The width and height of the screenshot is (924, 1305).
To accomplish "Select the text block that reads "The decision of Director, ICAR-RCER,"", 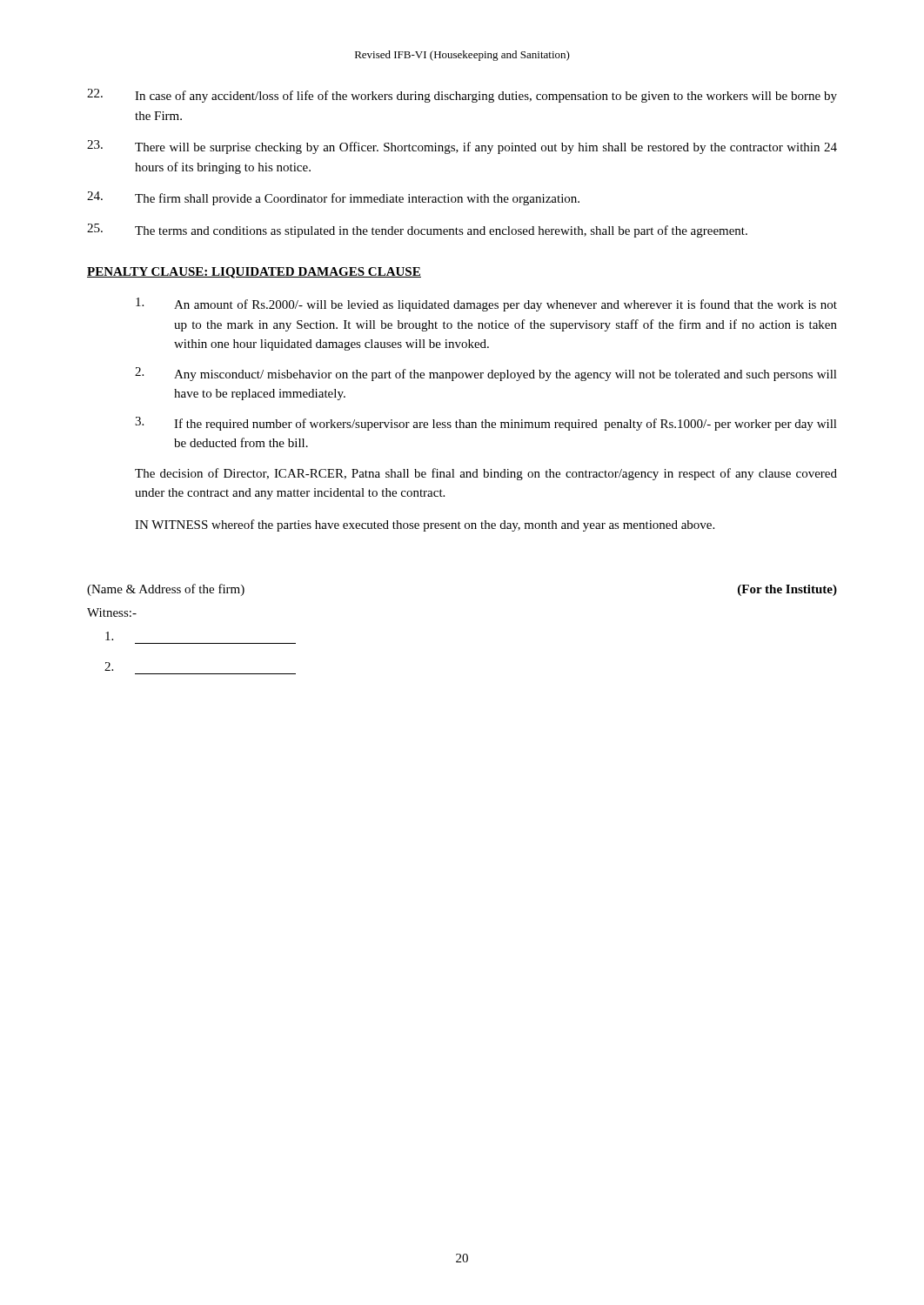I will (486, 483).
